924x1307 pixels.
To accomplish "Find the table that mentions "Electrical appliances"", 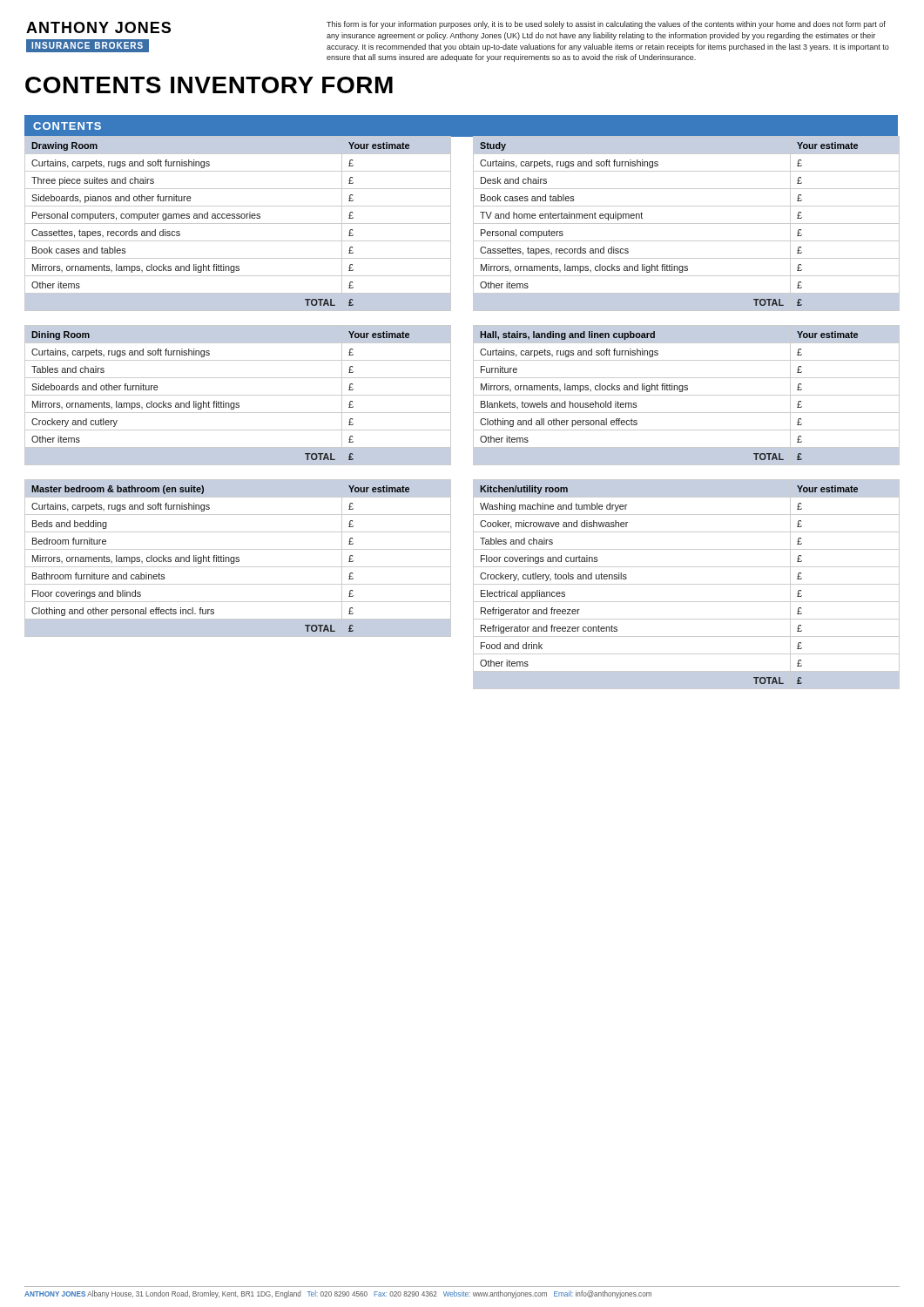I will pyautogui.click(x=686, y=584).
